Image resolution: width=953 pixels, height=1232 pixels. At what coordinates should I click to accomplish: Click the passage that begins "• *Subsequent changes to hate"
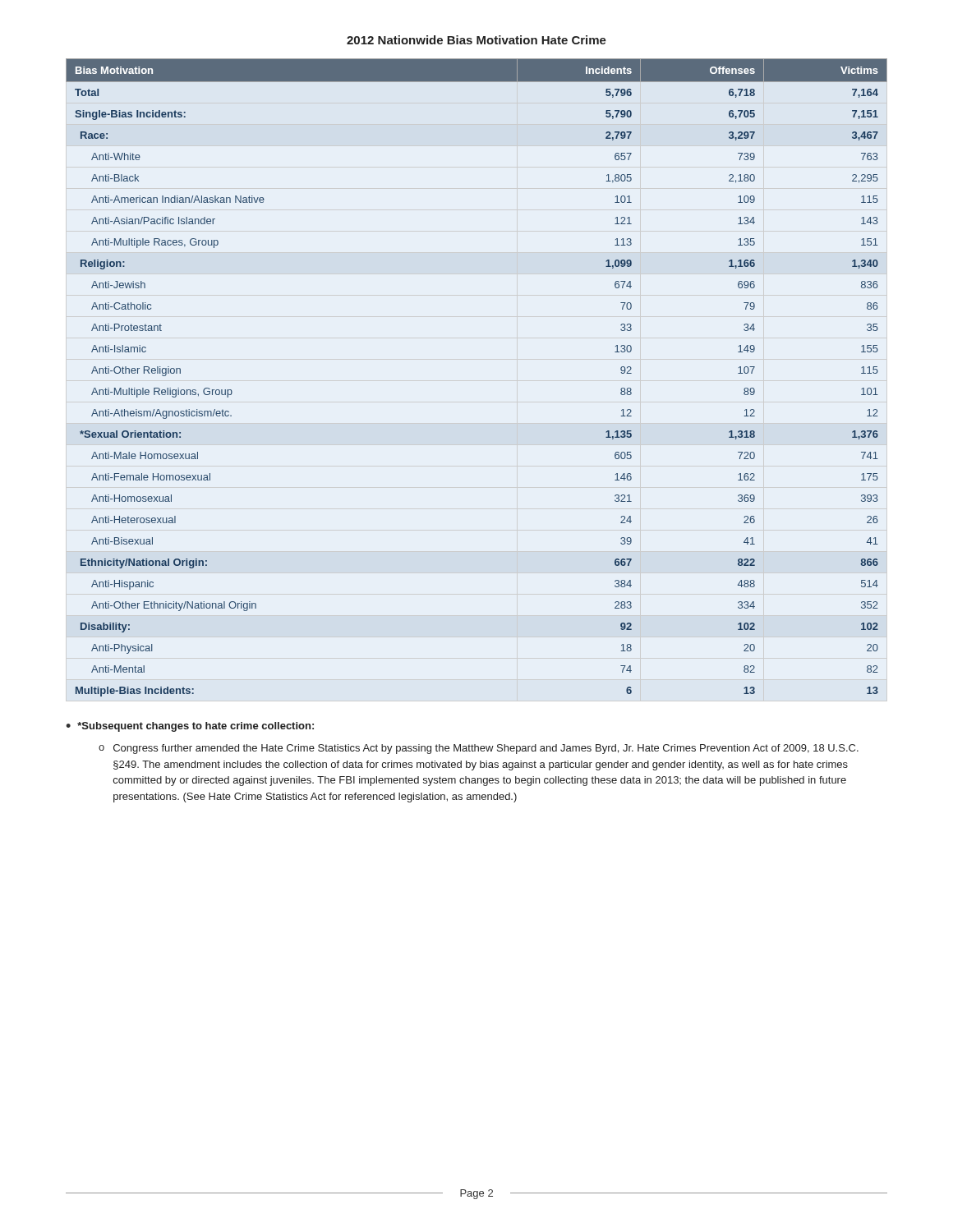click(x=190, y=727)
